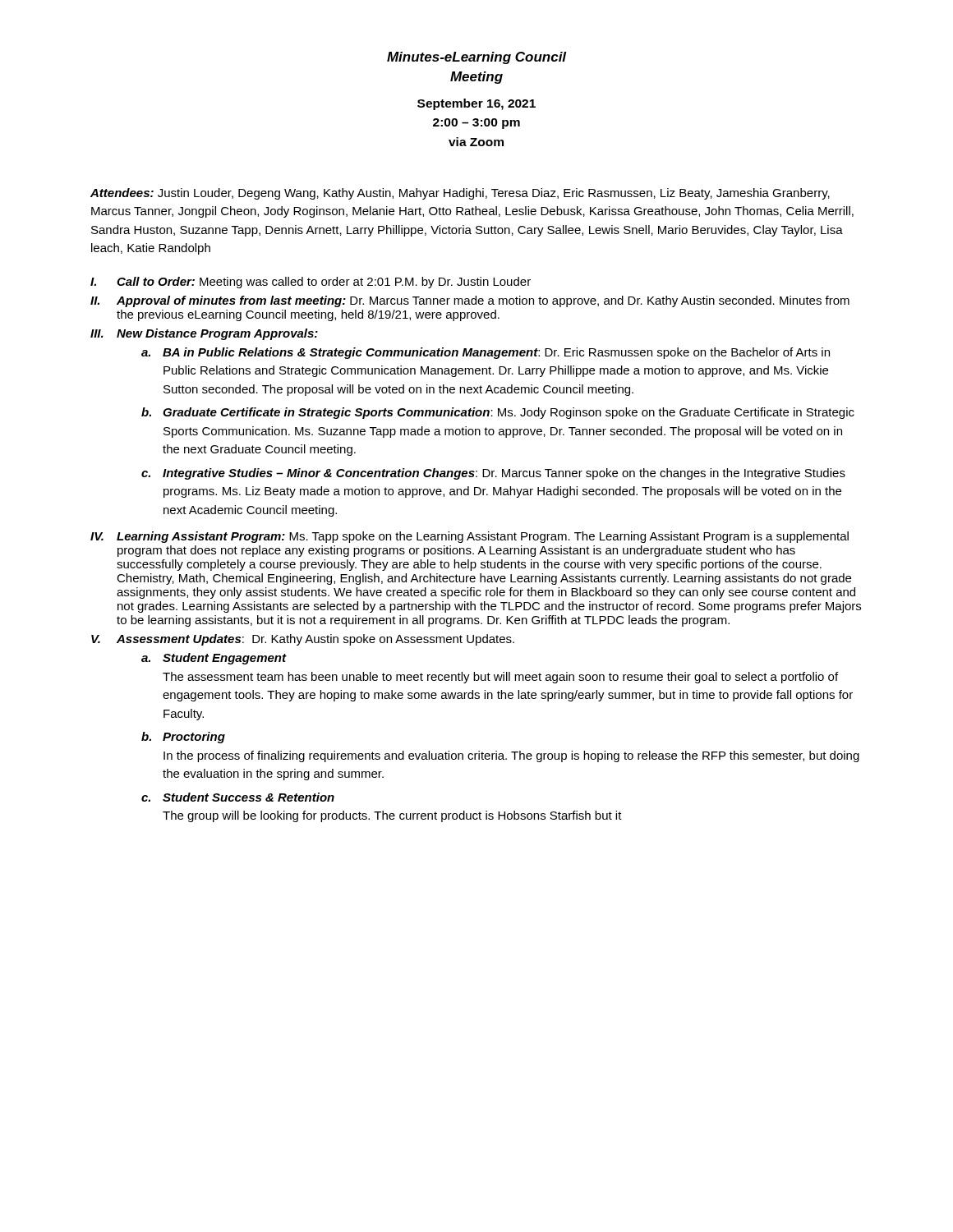The height and width of the screenshot is (1232, 953).
Task: Click the passage that begins "Attendees: Justin Louder, Degeng Wang, Kathy Austin,"
Action: 472,220
